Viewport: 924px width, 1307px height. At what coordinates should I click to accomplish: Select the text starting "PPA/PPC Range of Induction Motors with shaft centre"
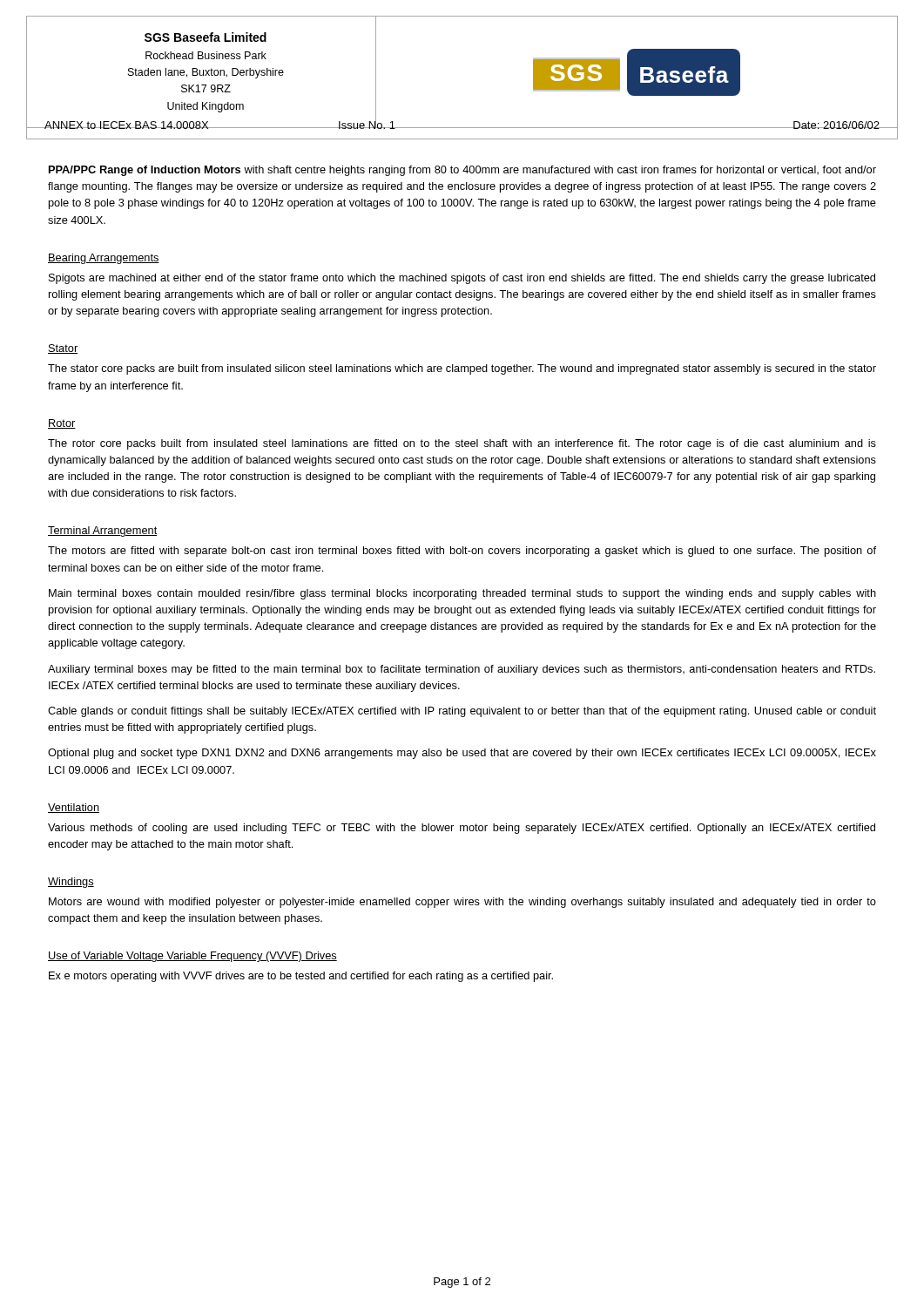(x=462, y=195)
